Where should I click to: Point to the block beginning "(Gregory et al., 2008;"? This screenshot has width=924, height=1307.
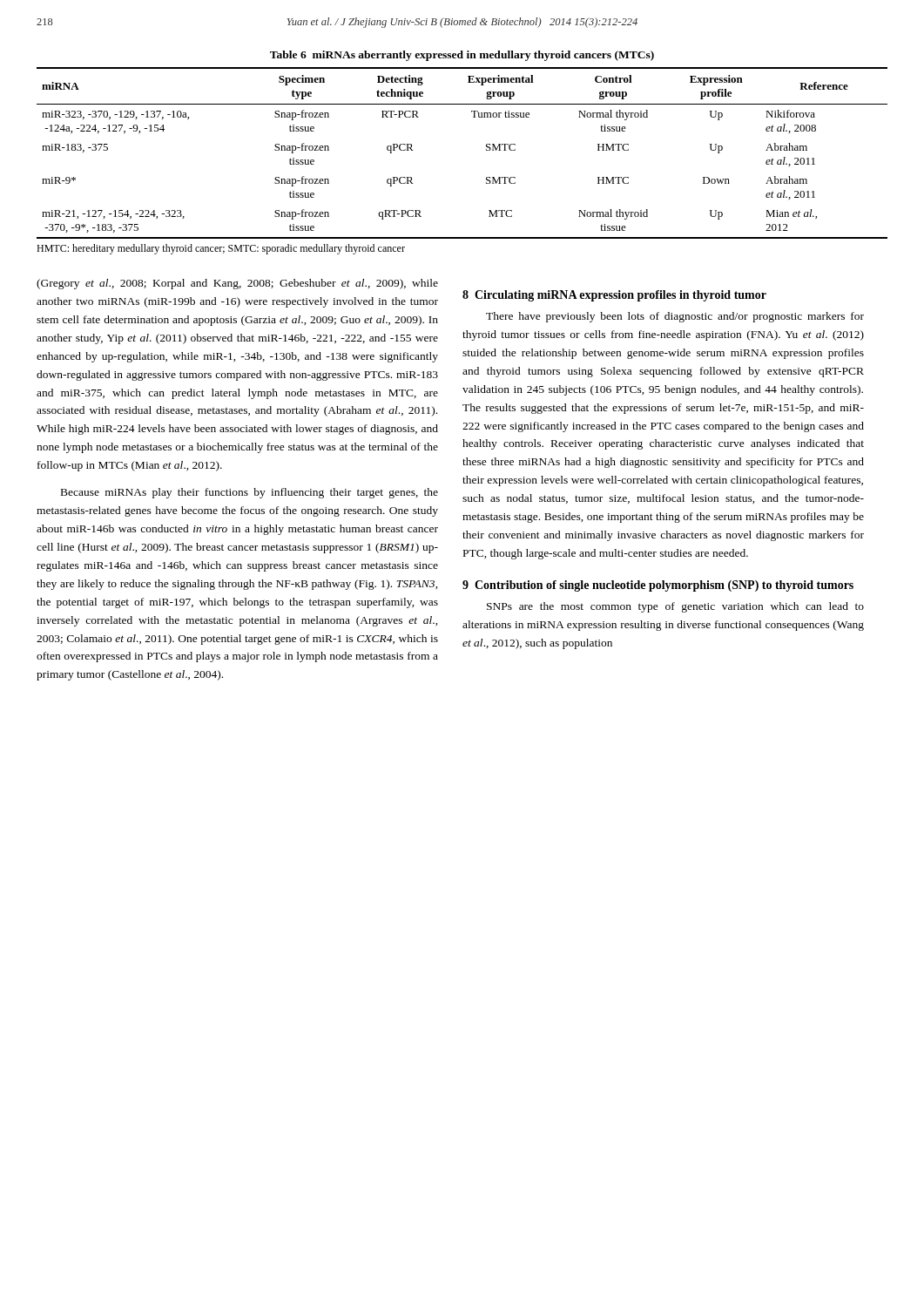(237, 374)
